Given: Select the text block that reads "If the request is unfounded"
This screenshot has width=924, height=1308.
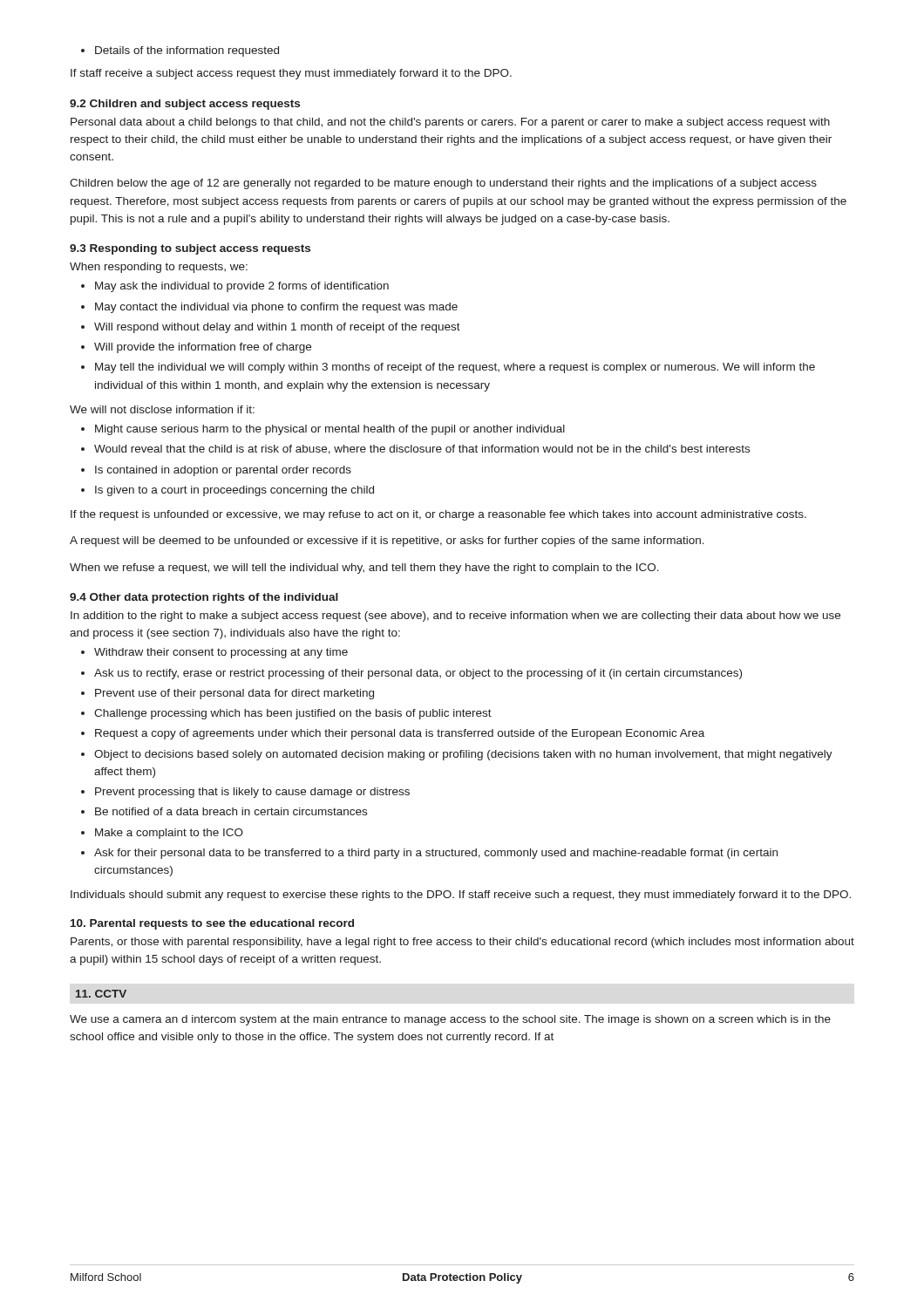Looking at the screenshot, I should coord(438,514).
